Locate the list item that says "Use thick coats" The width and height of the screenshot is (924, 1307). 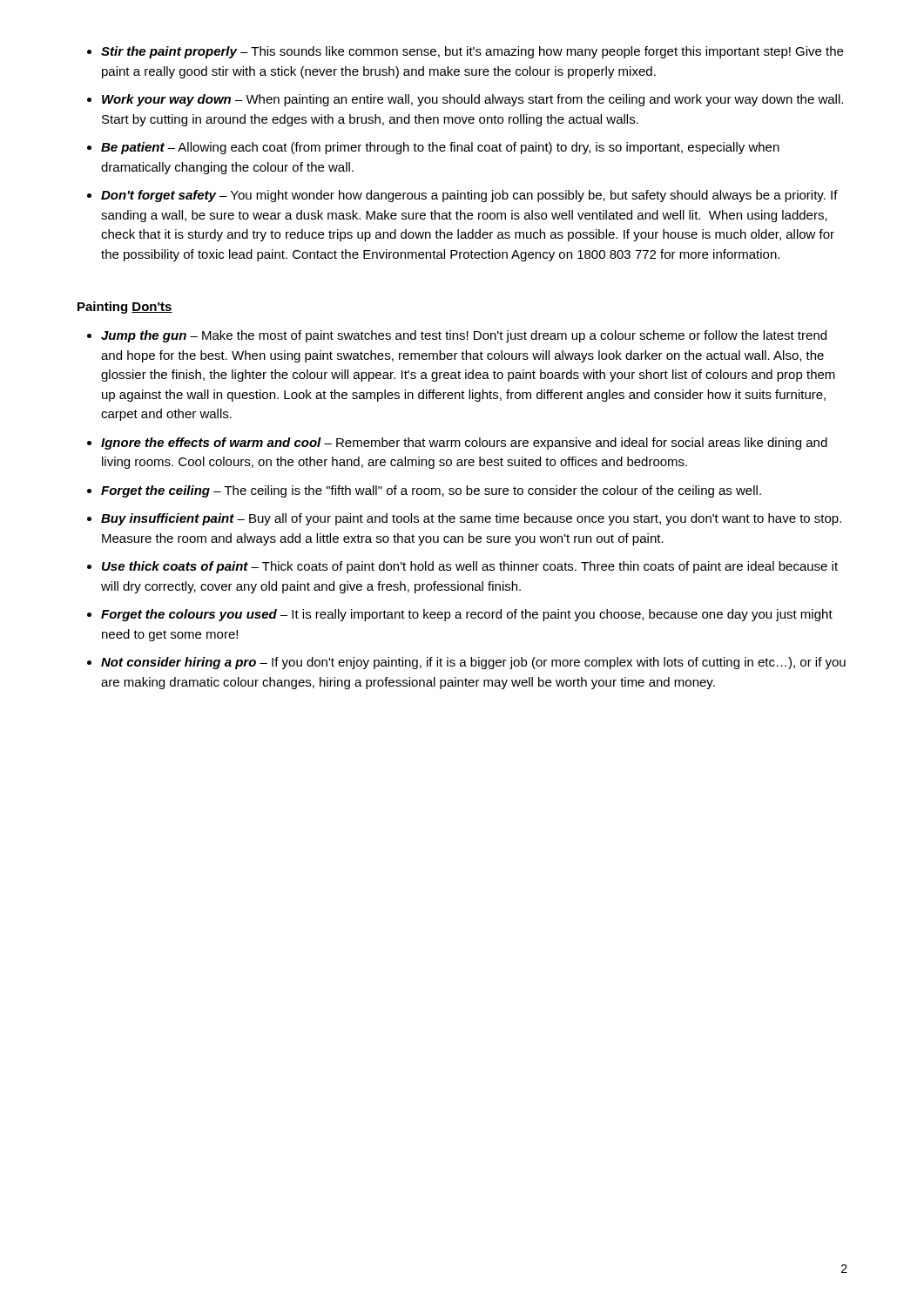(x=469, y=576)
